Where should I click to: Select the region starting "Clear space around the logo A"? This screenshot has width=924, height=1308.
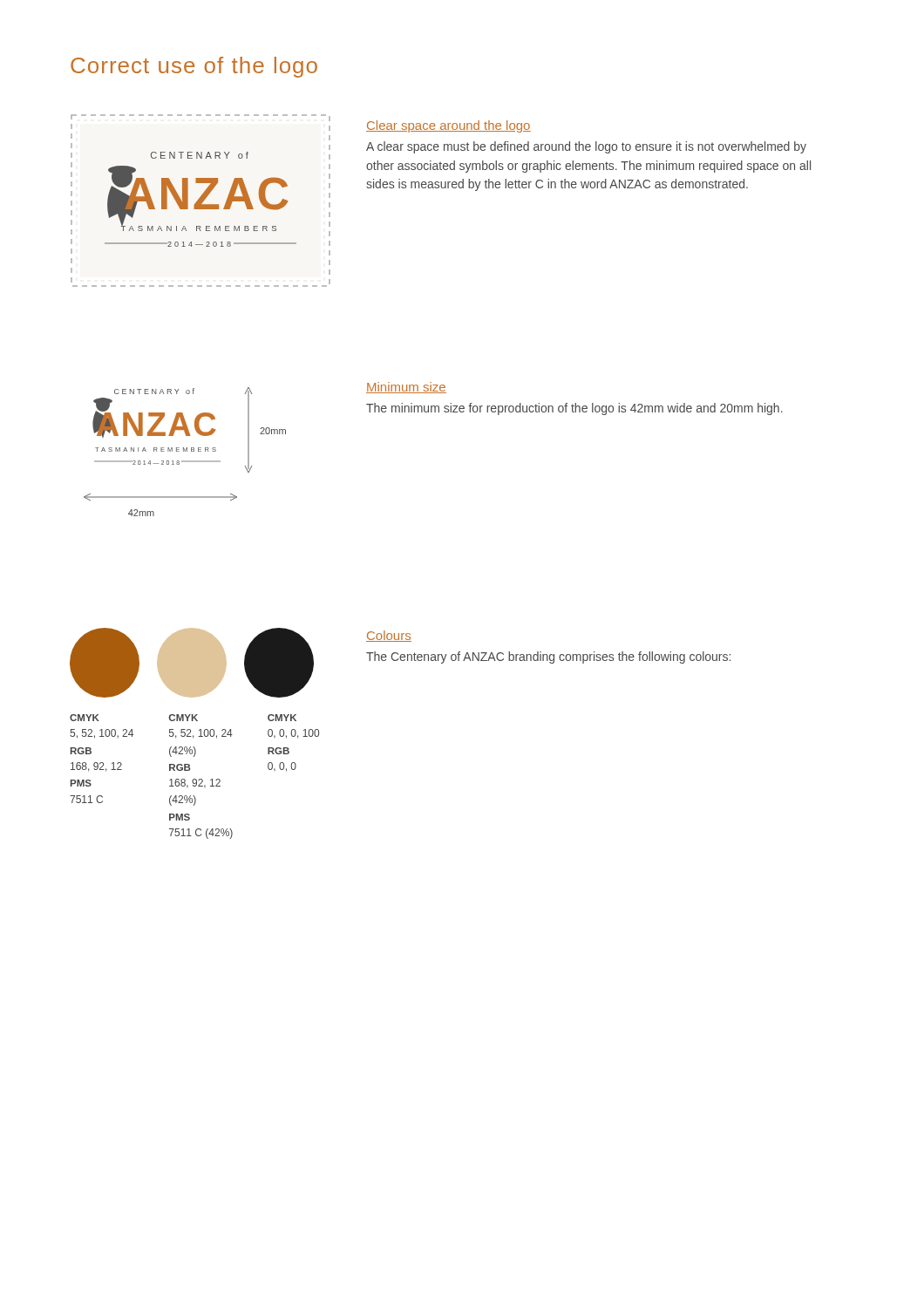(x=597, y=156)
